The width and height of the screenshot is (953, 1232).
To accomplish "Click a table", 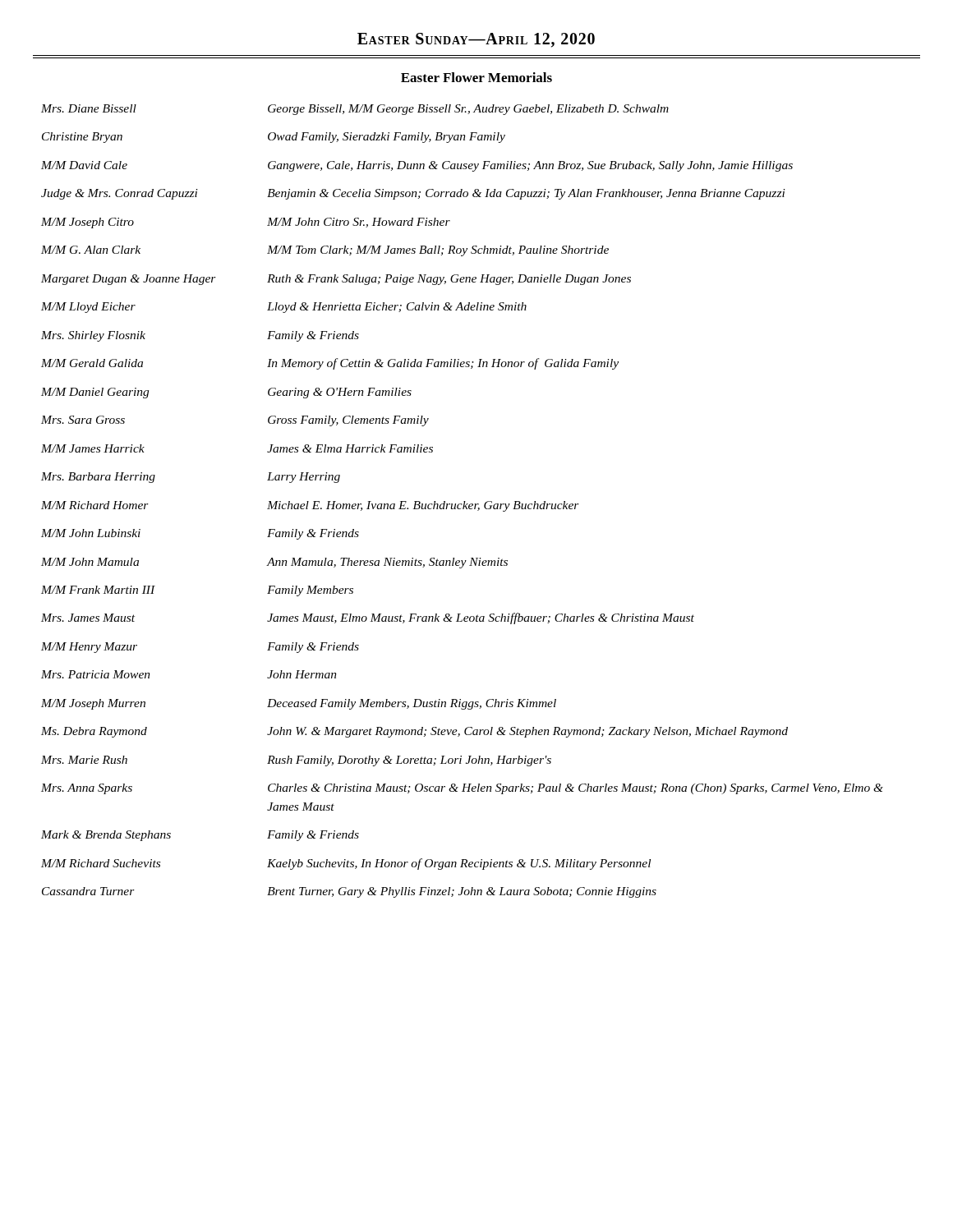I will [476, 500].
